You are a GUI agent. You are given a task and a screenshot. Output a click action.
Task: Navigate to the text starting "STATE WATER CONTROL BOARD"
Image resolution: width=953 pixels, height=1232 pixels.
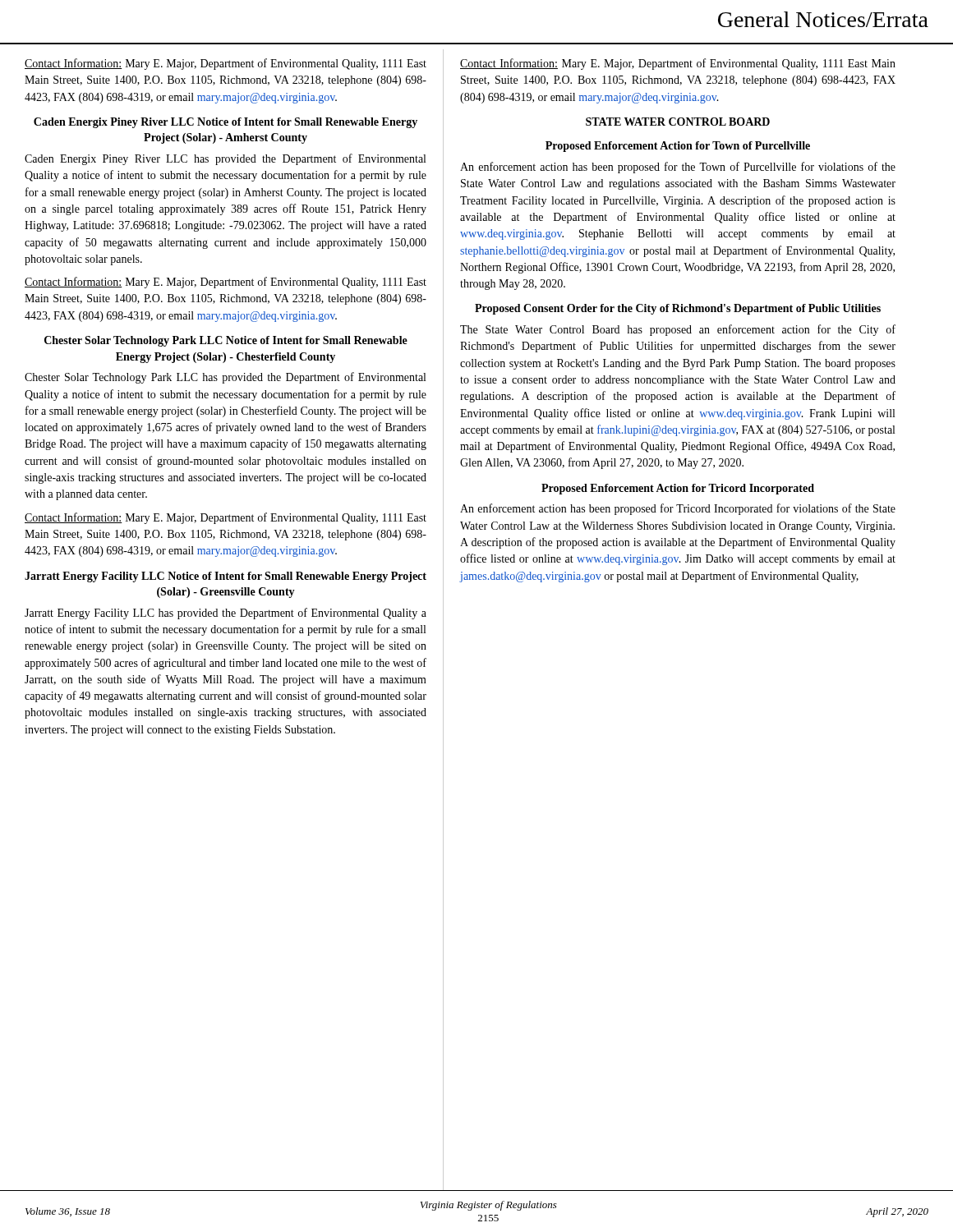point(678,122)
